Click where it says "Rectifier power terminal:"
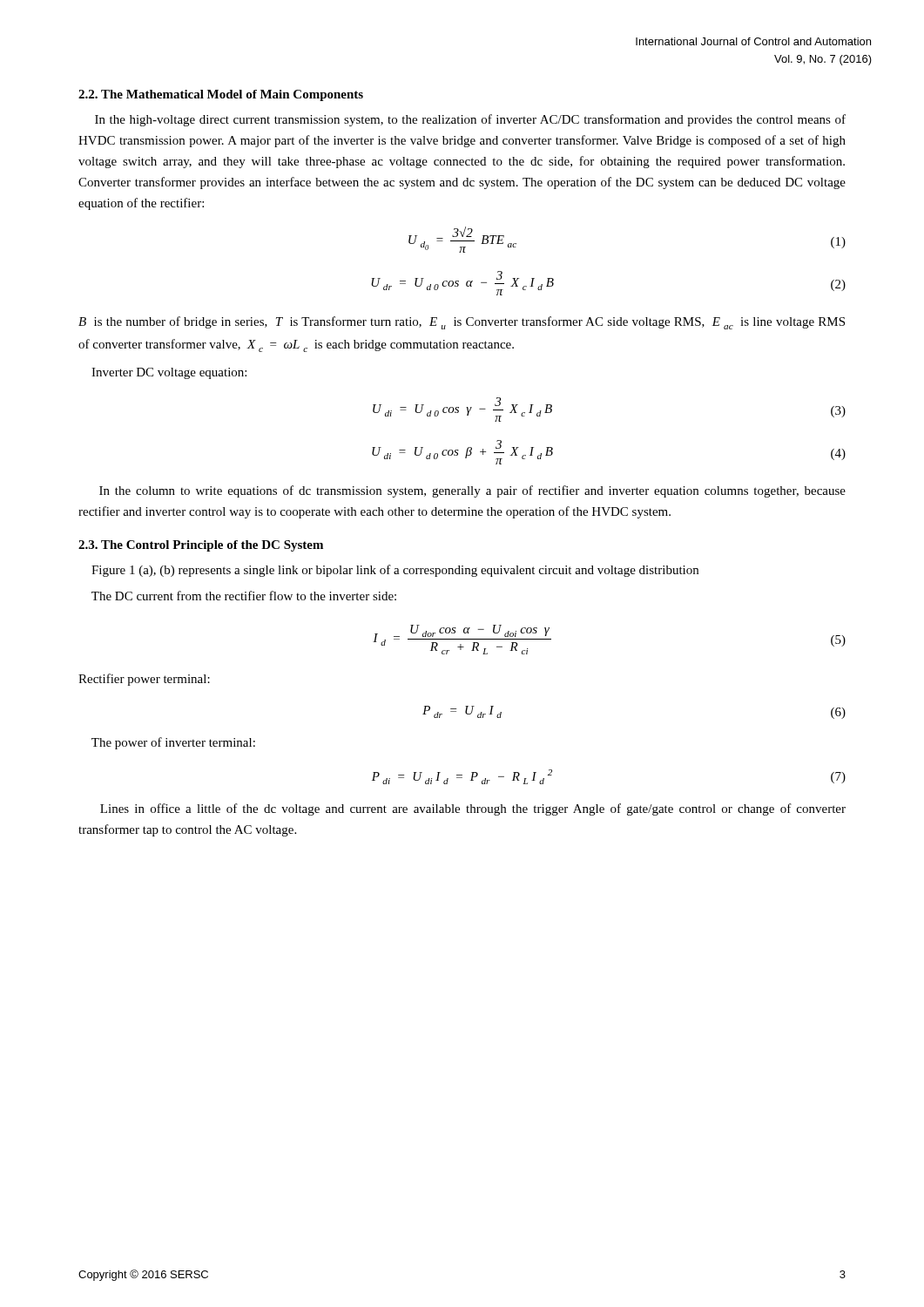Image resolution: width=924 pixels, height=1307 pixels. point(144,679)
